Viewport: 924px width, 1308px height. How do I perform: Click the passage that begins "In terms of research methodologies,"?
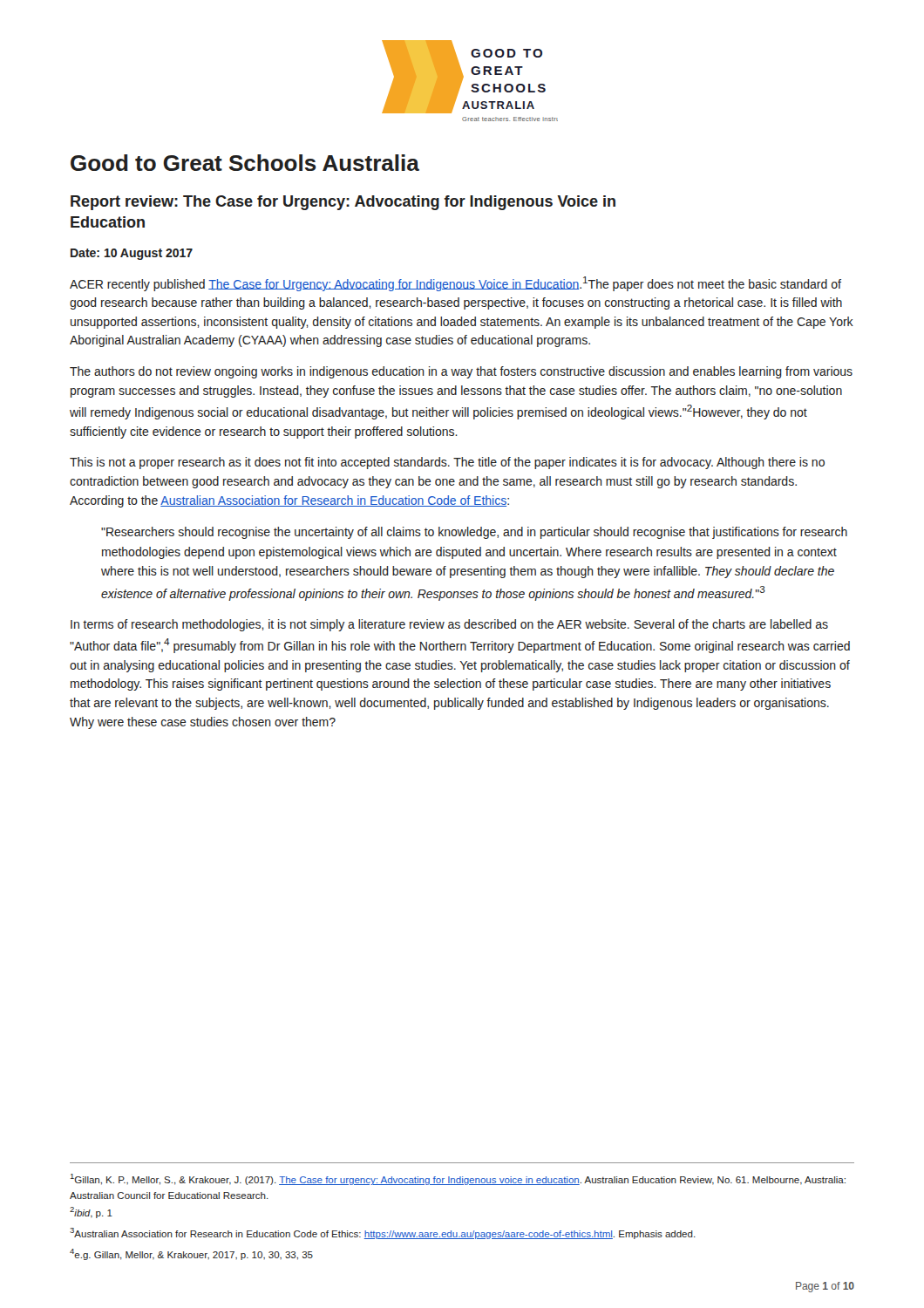coord(460,673)
